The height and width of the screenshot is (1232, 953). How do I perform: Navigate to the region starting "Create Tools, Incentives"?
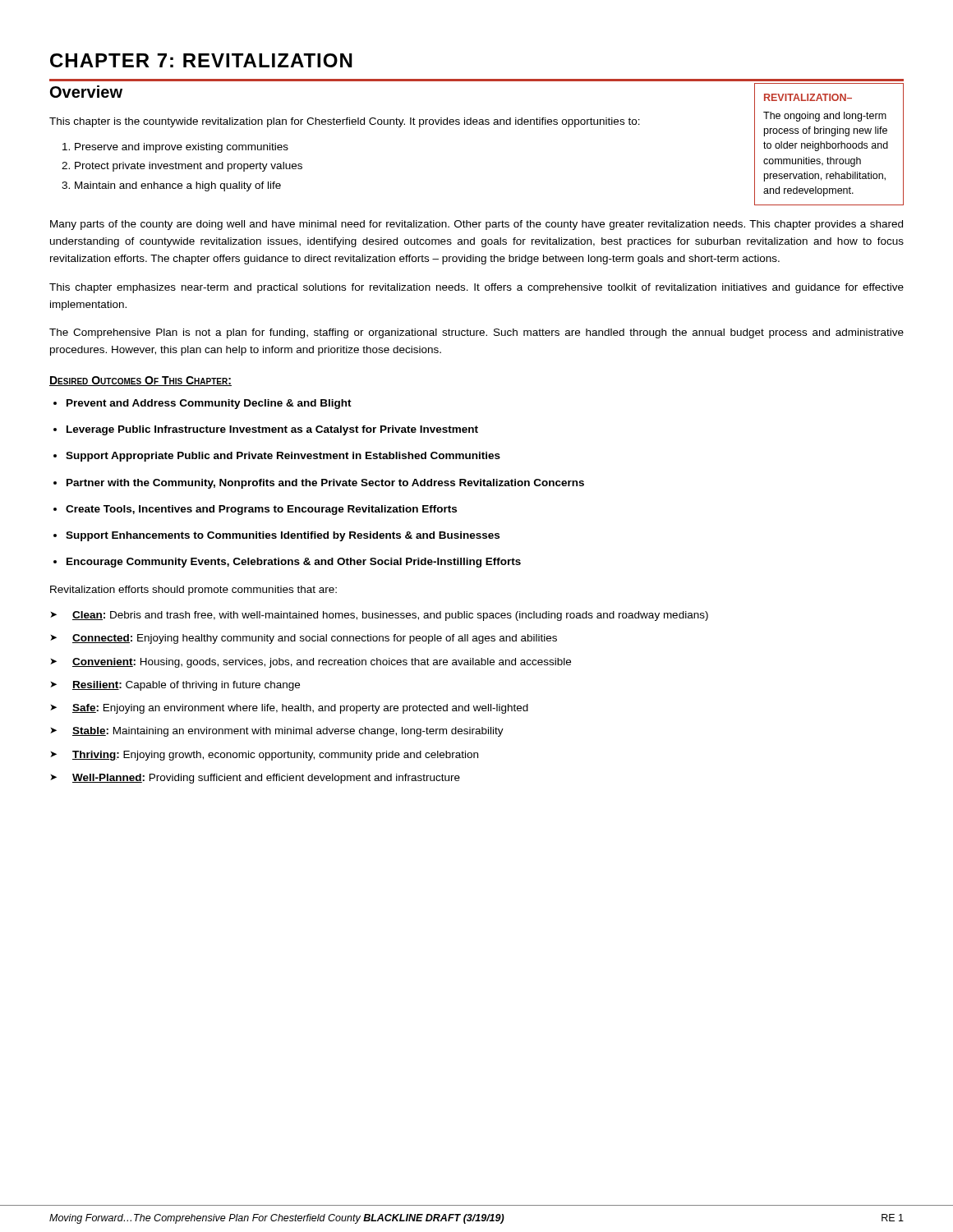click(261, 510)
